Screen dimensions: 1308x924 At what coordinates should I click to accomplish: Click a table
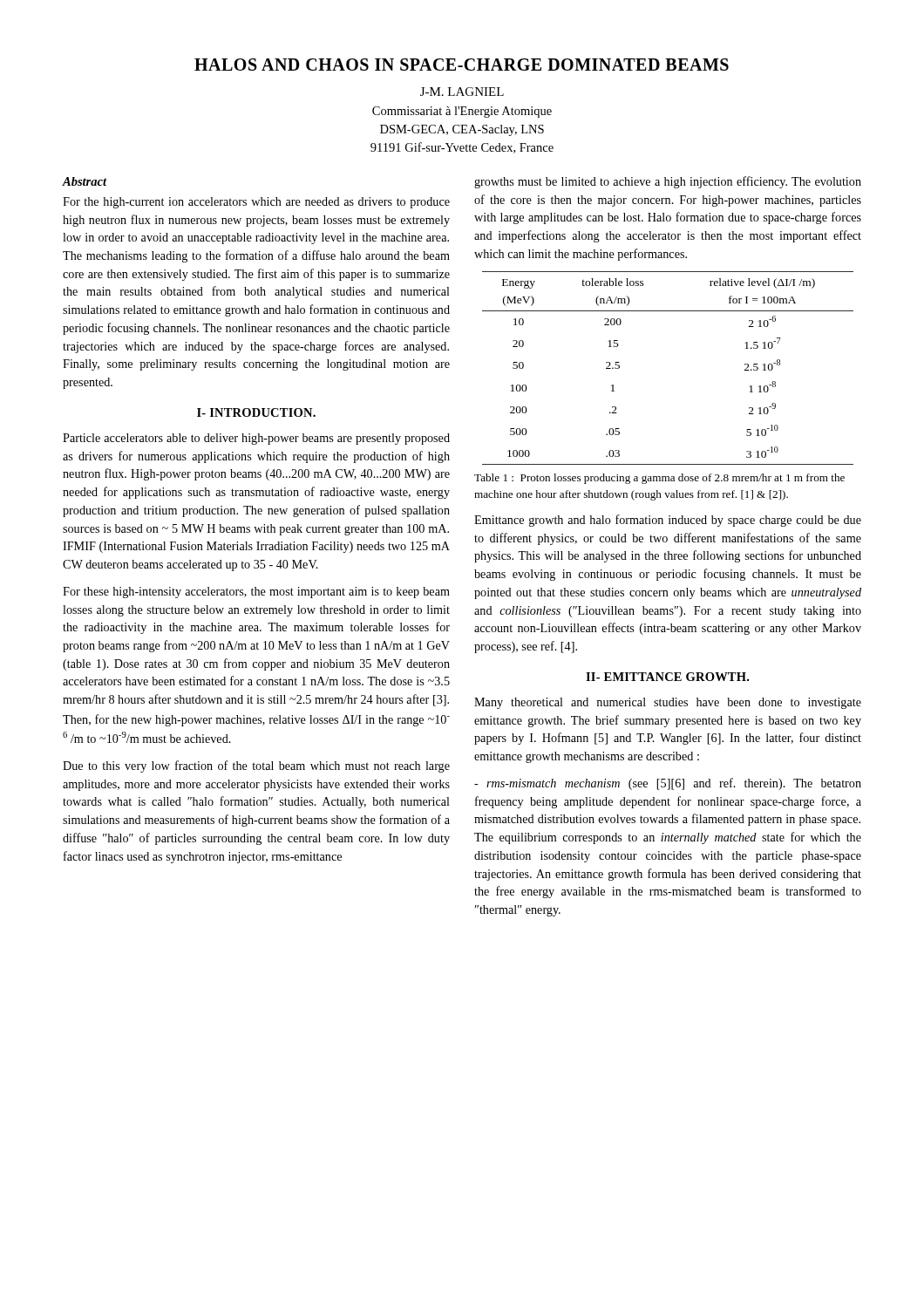coord(668,368)
